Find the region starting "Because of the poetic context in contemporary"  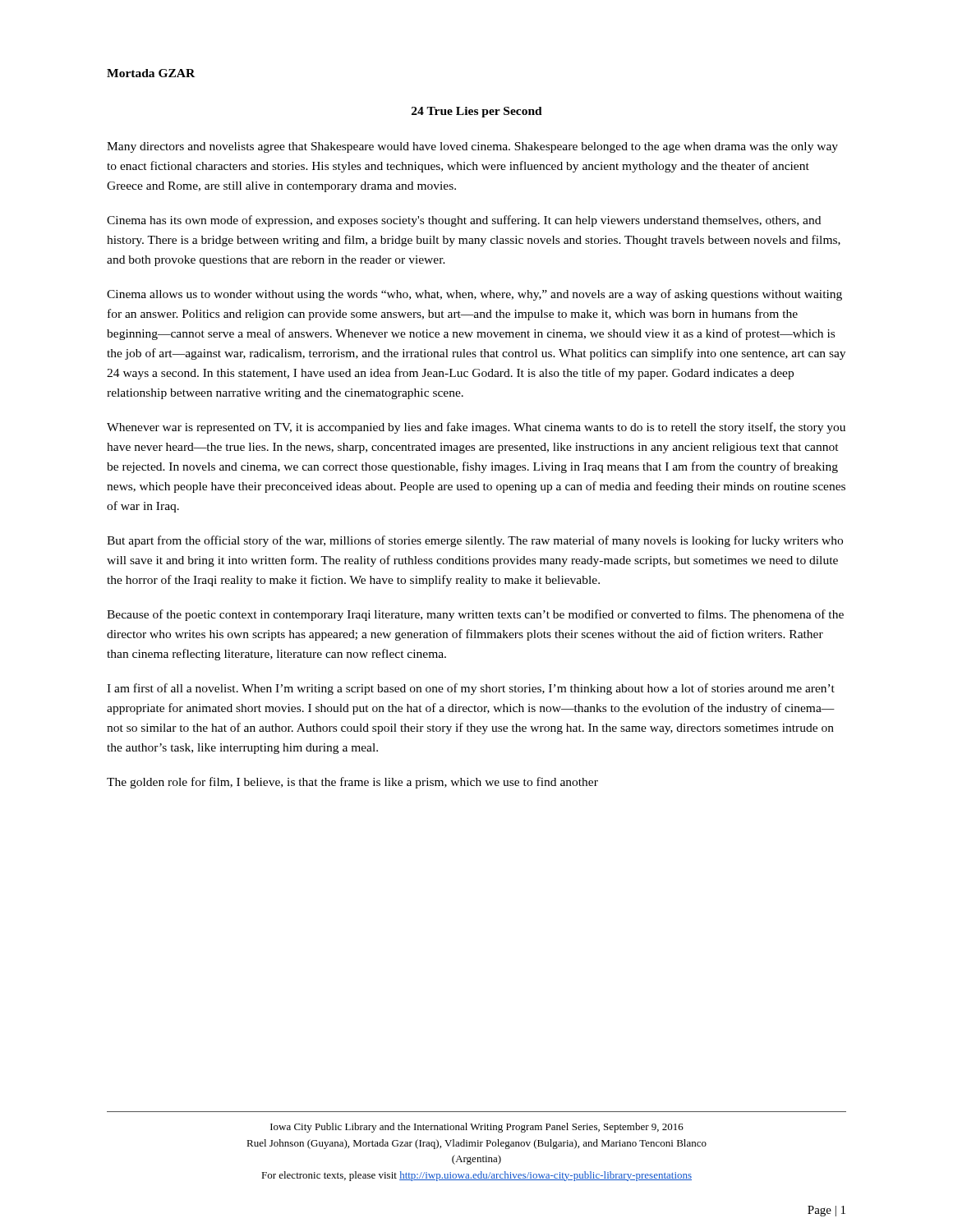click(x=475, y=634)
